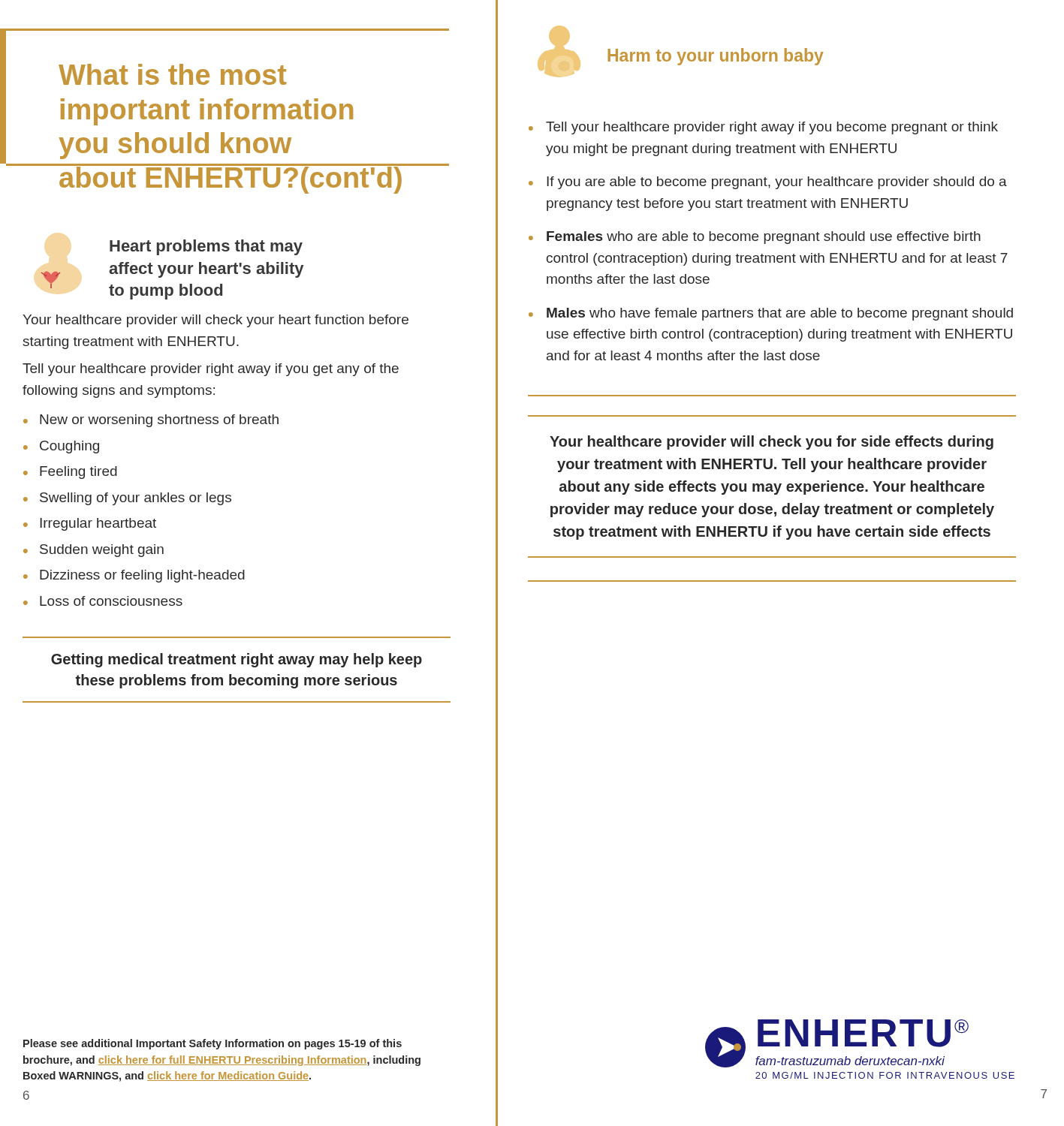Select the list item that reads "Sudden weight gain"
Viewport: 1064px width, 1126px height.
102,549
